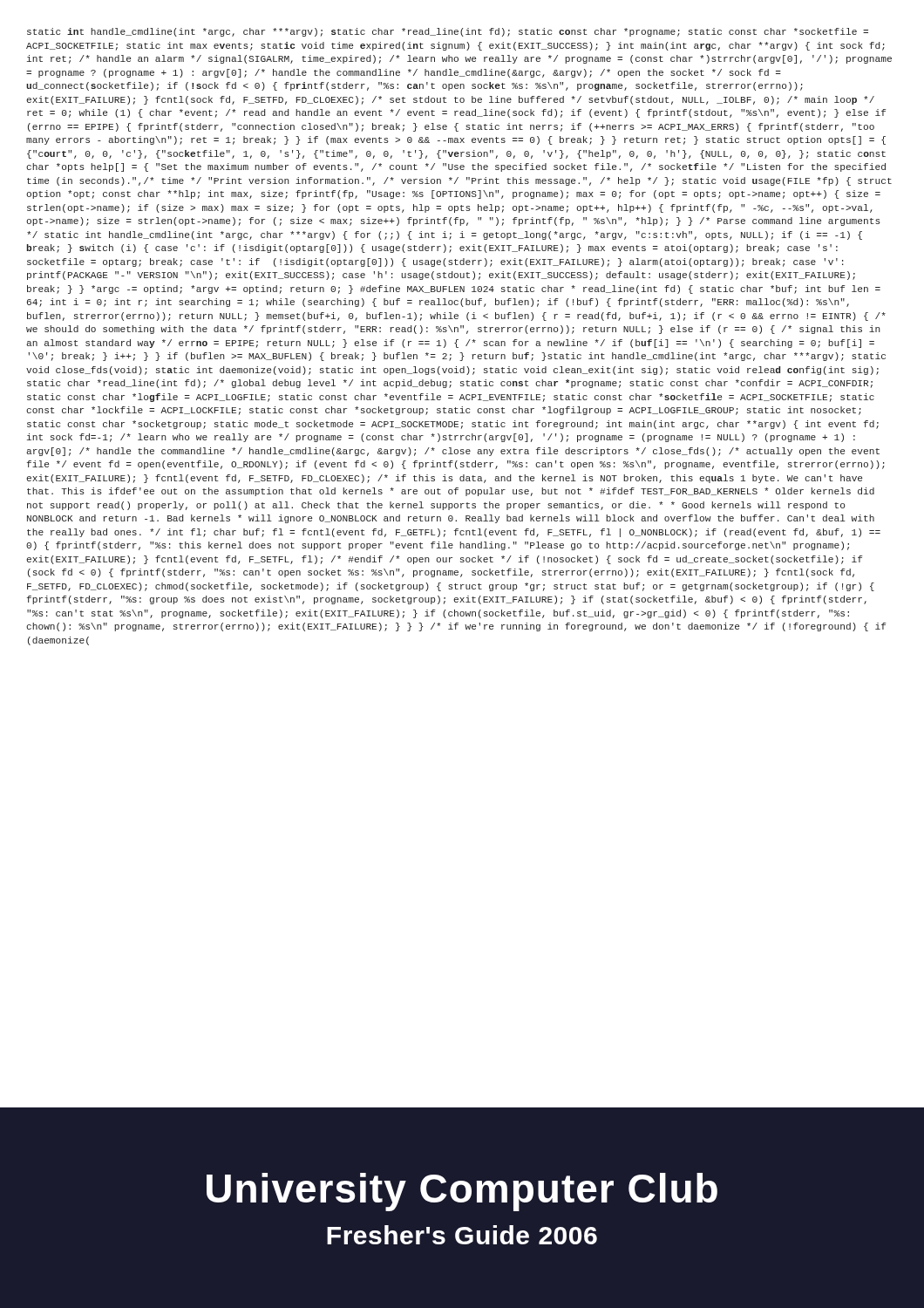The image size is (924, 1308).
Task: Click where it says "Fresher's Guide 2006"
Action: click(462, 1235)
